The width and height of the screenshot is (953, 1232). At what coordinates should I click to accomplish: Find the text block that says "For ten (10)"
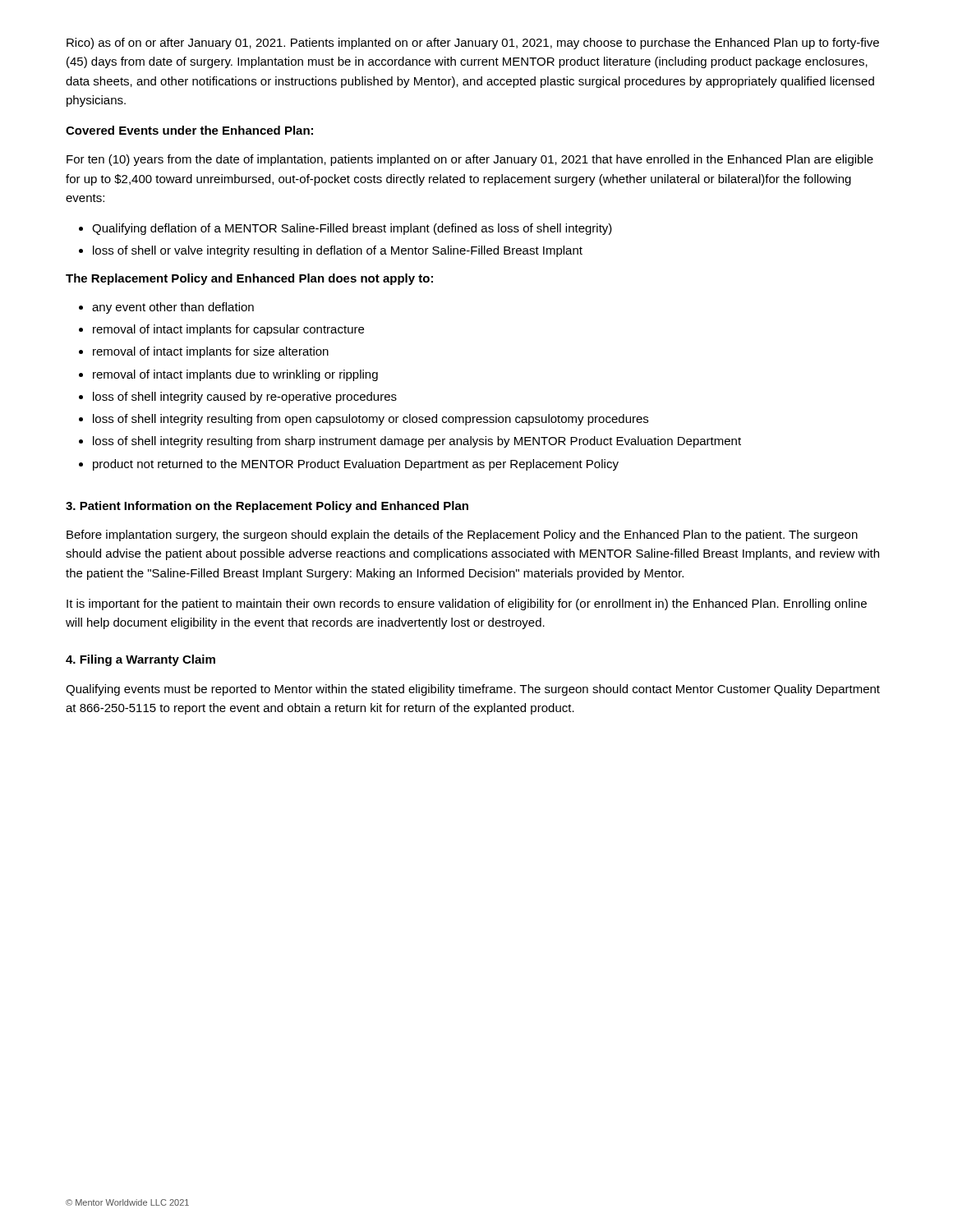pos(470,178)
